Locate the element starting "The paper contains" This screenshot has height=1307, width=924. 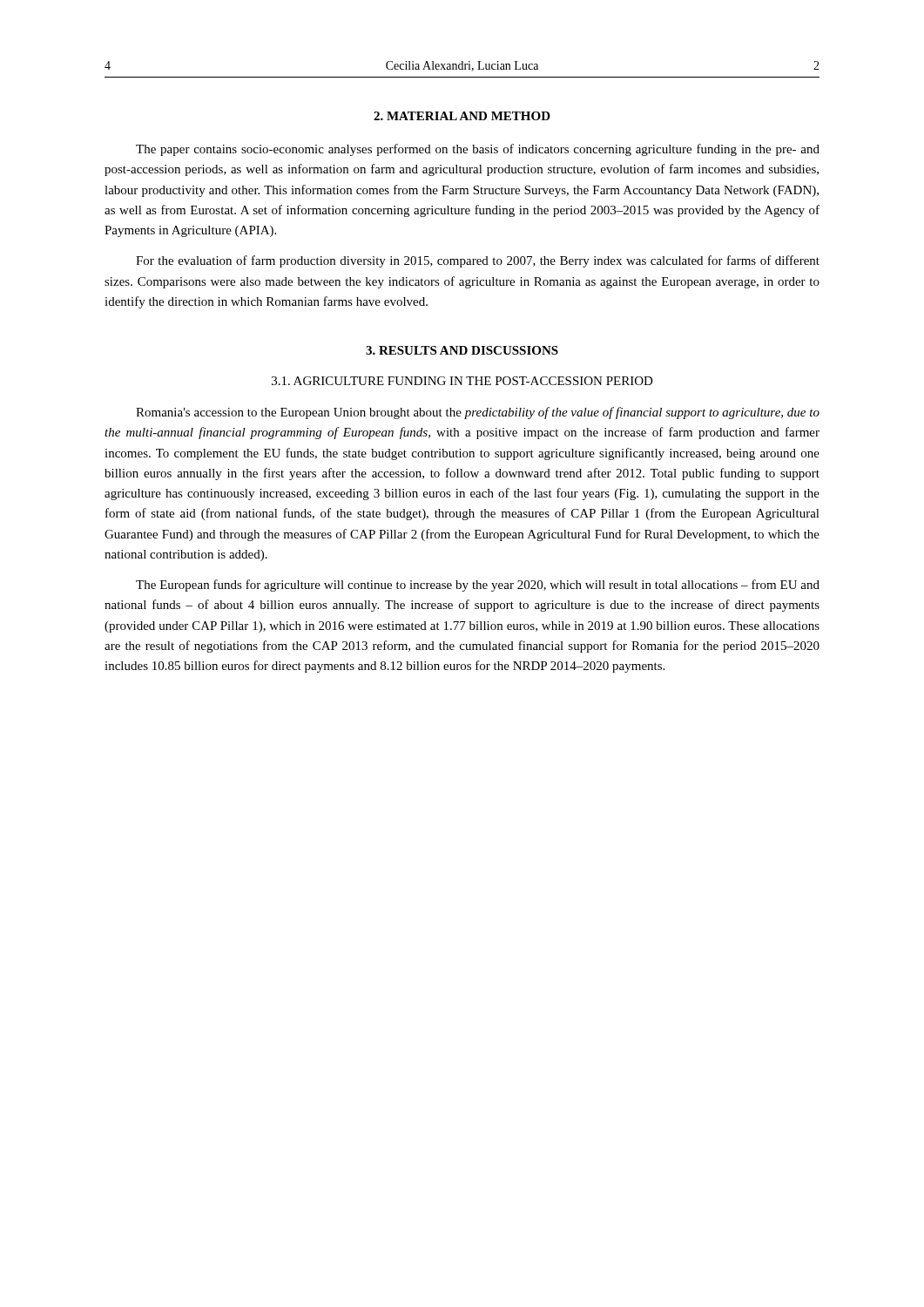coord(478,150)
